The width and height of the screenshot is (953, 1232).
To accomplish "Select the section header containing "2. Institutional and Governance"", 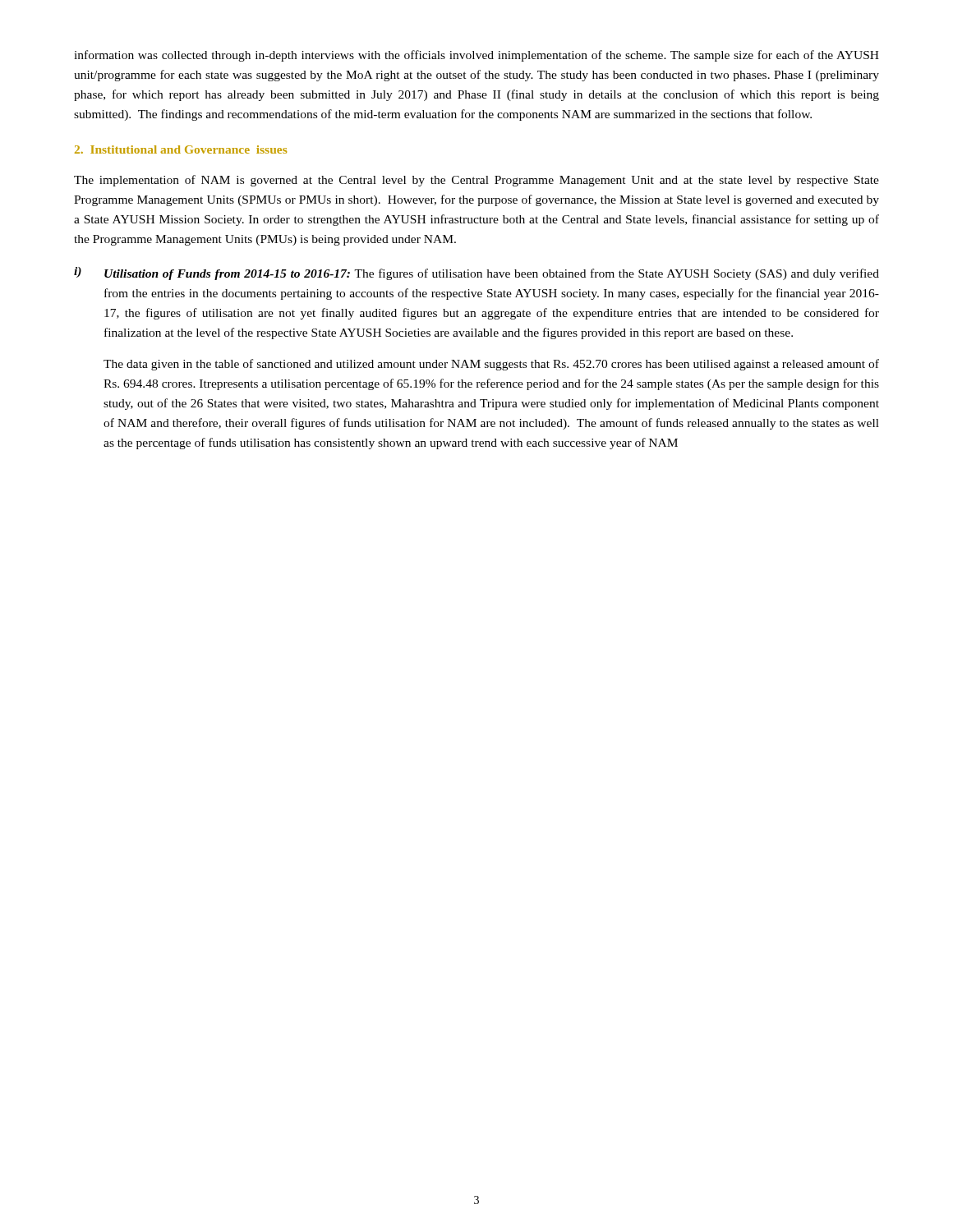I will click(181, 149).
